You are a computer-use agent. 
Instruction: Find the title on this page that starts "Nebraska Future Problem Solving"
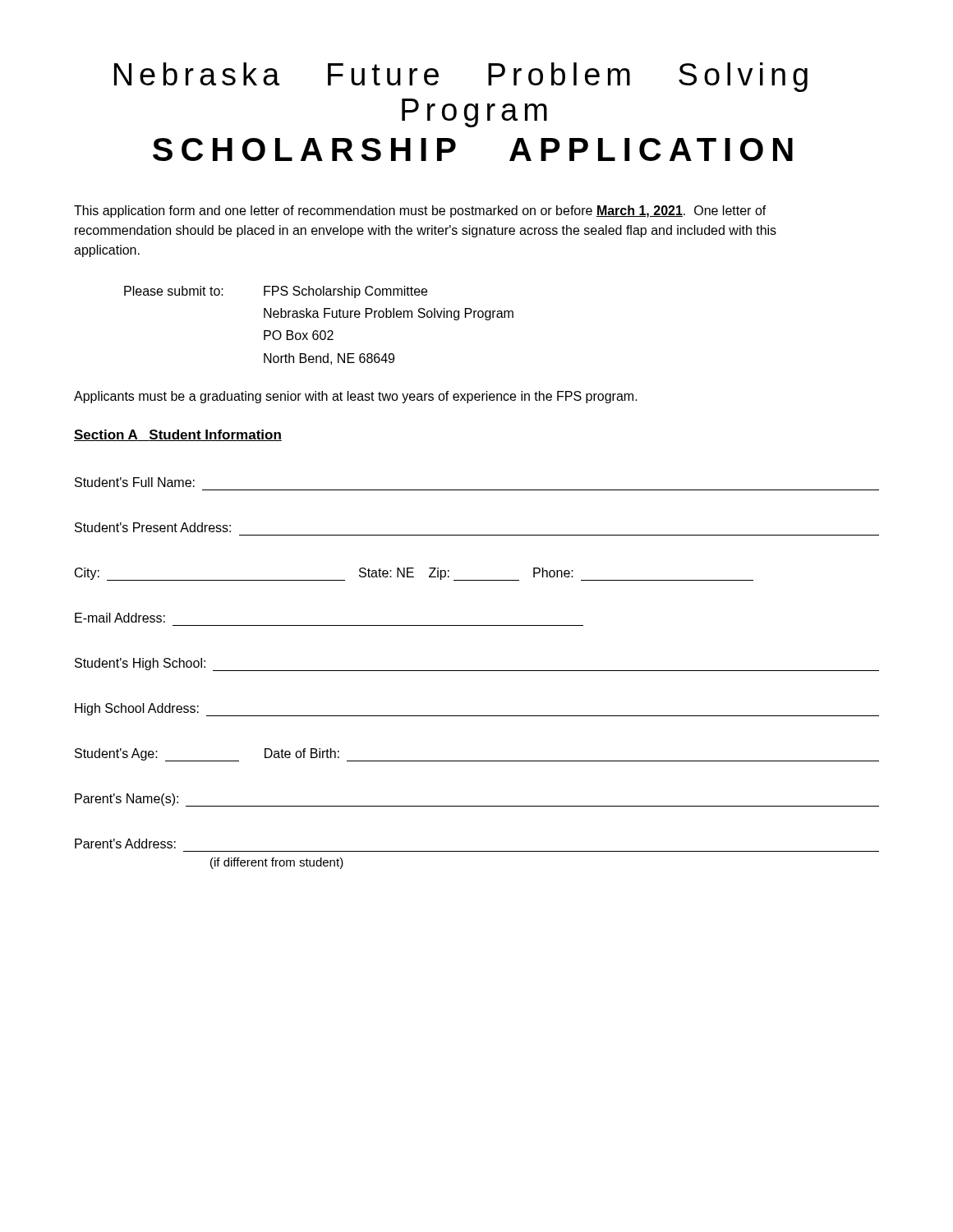tap(476, 113)
